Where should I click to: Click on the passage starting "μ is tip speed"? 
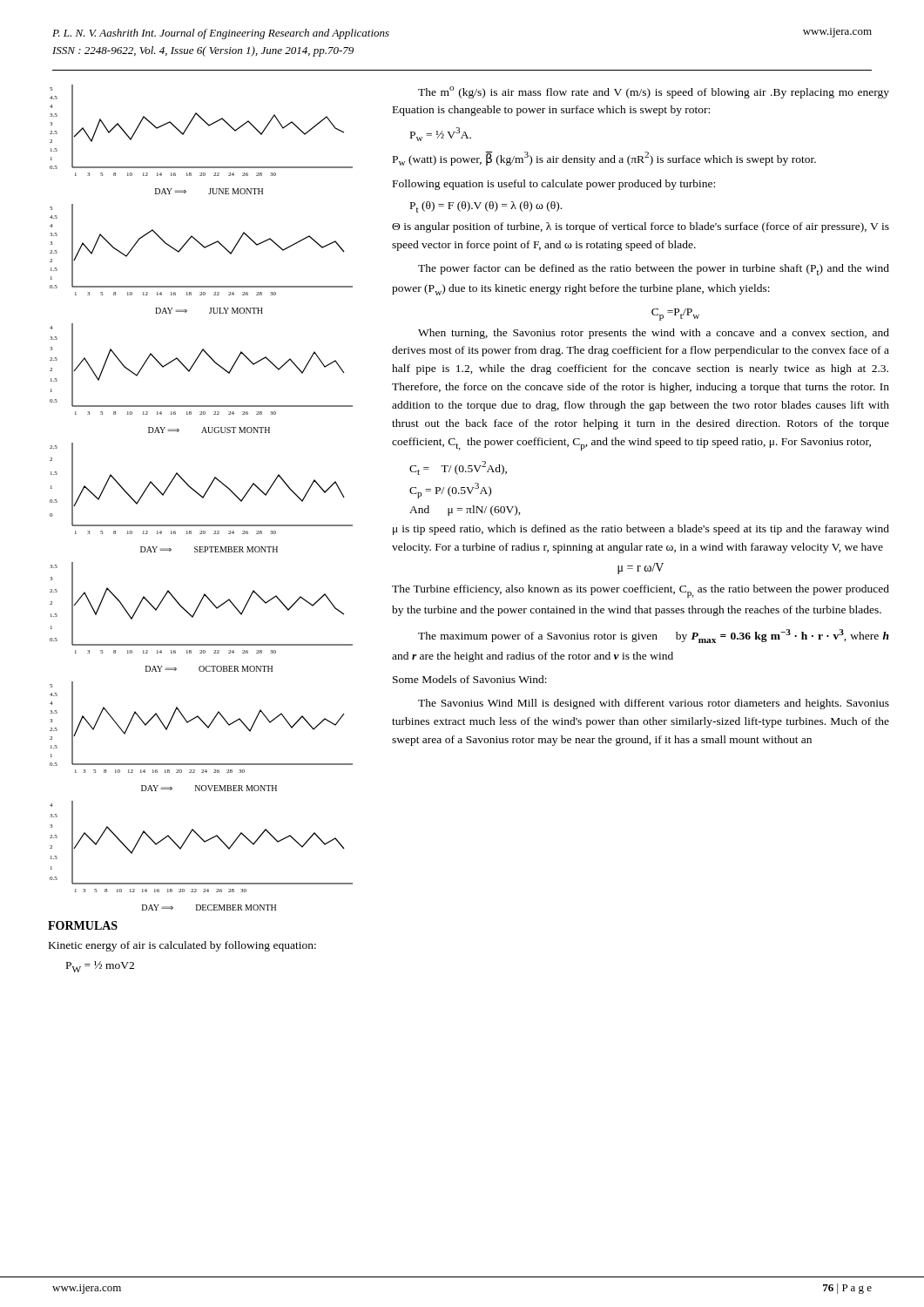(x=641, y=537)
